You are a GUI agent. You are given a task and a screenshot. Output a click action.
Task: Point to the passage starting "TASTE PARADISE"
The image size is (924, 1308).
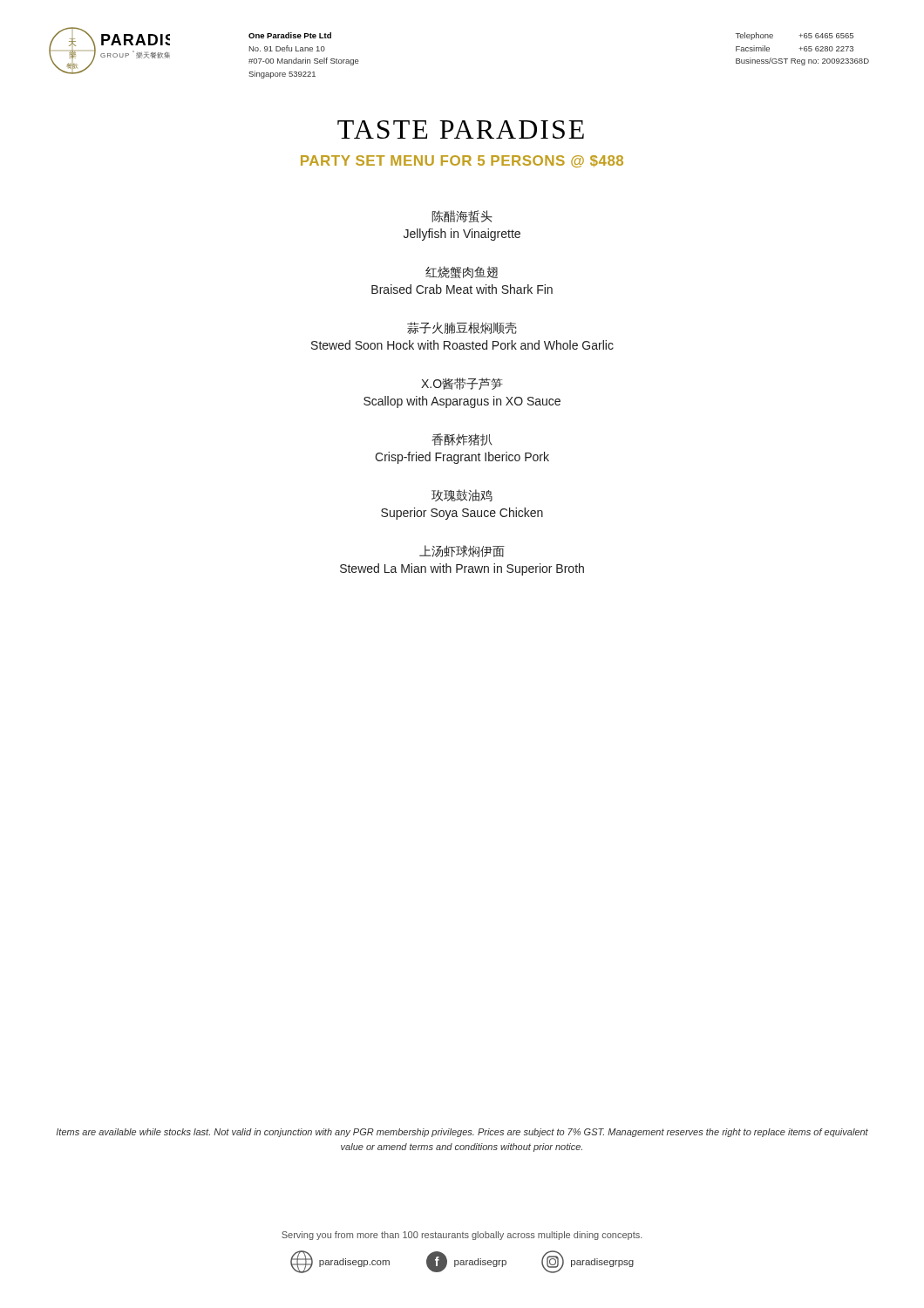click(462, 129)
